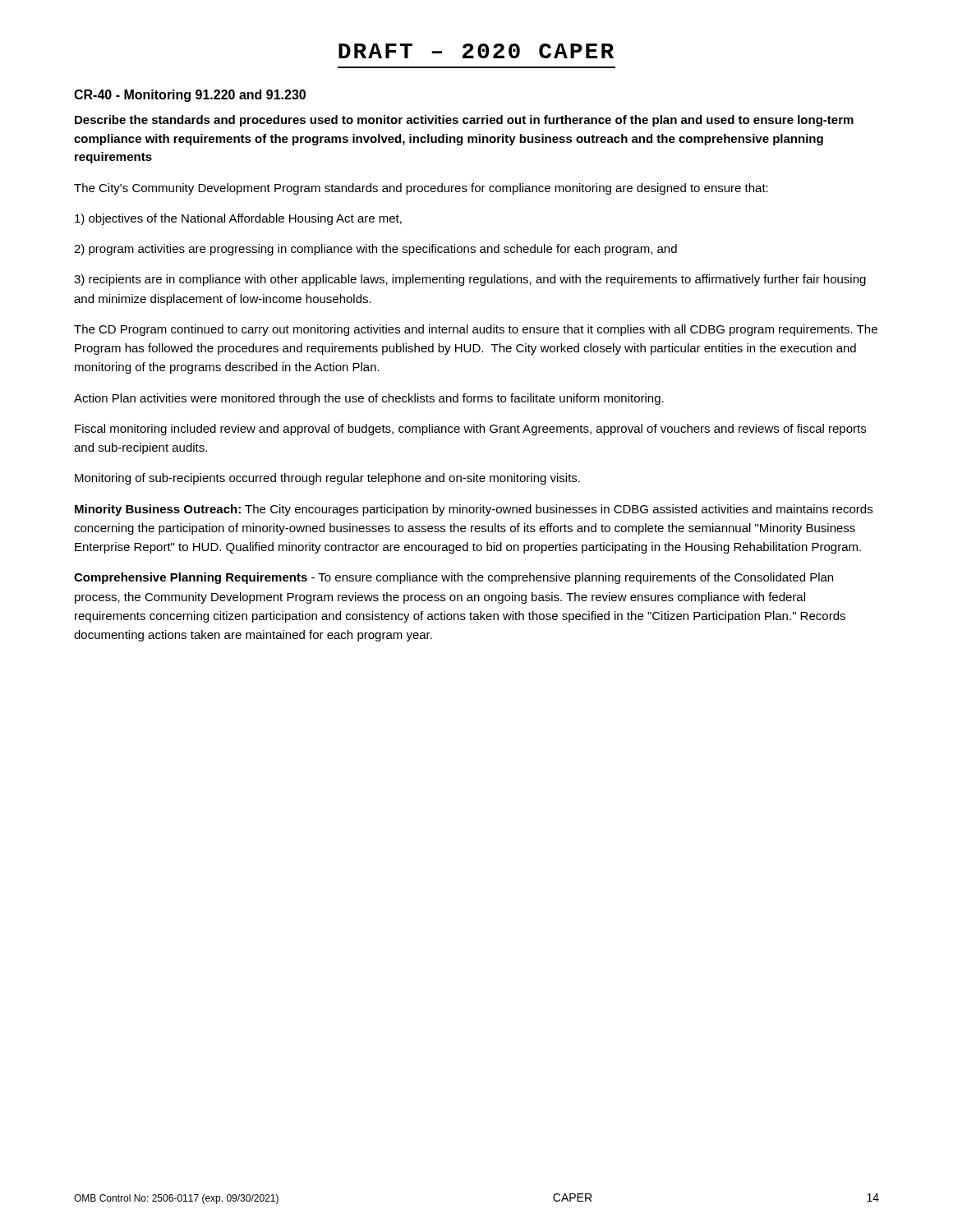Navigate to the text block starting "The City's Community Development Program standards"
This screenshot has width=953, height=1232.
[421, 187]
